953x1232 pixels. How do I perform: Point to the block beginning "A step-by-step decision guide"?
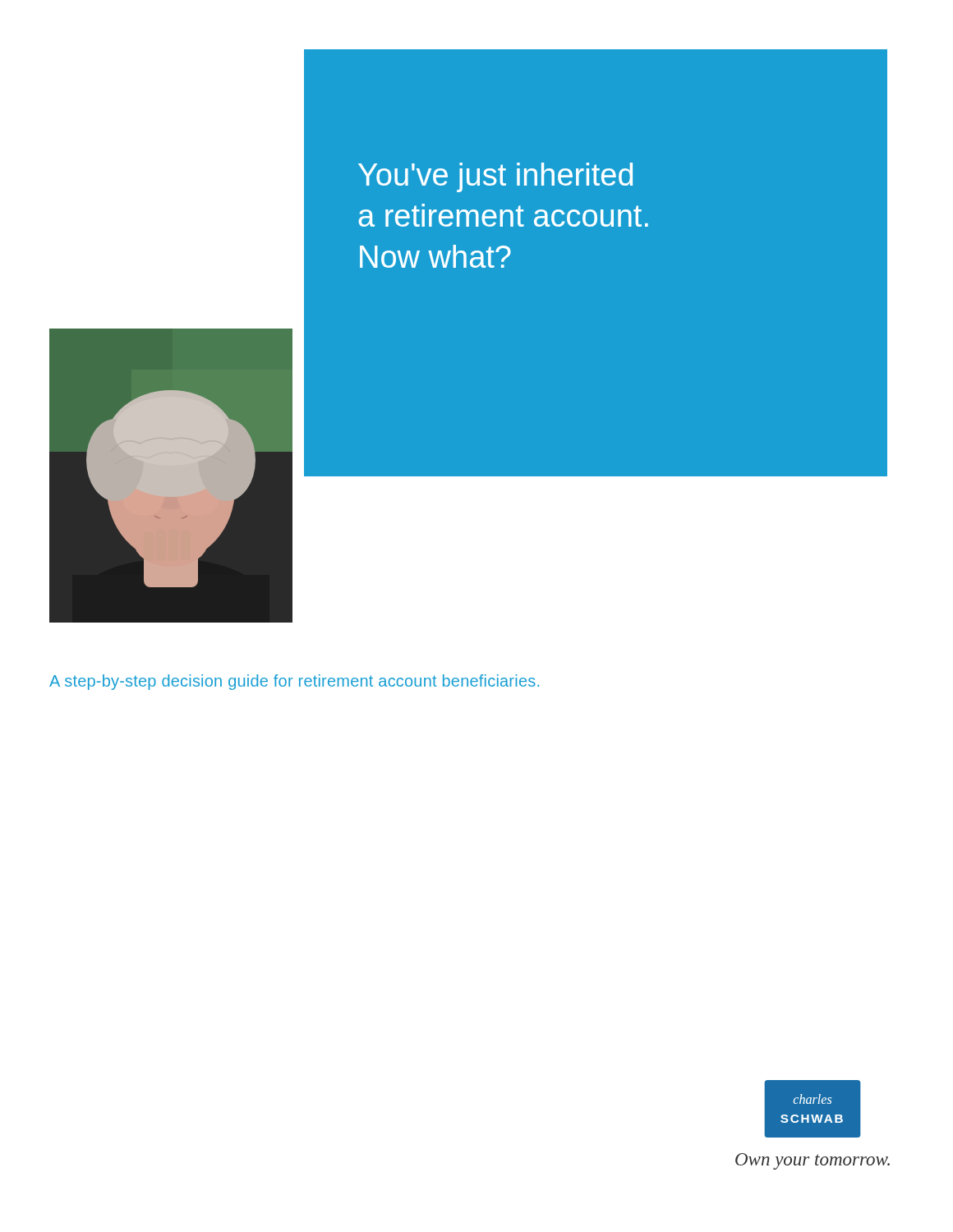pos(295,681)
